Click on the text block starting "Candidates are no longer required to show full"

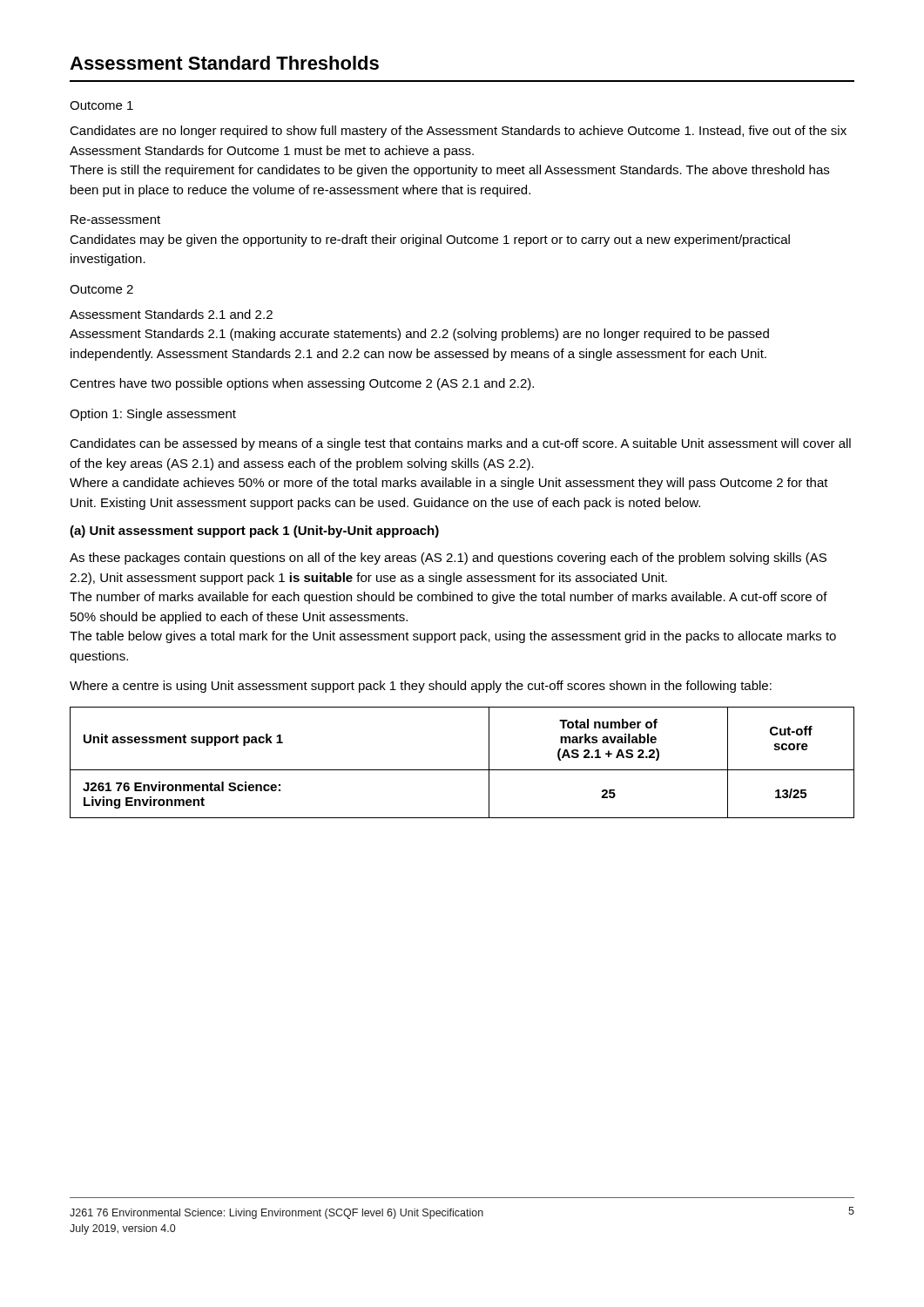point(458,160)
